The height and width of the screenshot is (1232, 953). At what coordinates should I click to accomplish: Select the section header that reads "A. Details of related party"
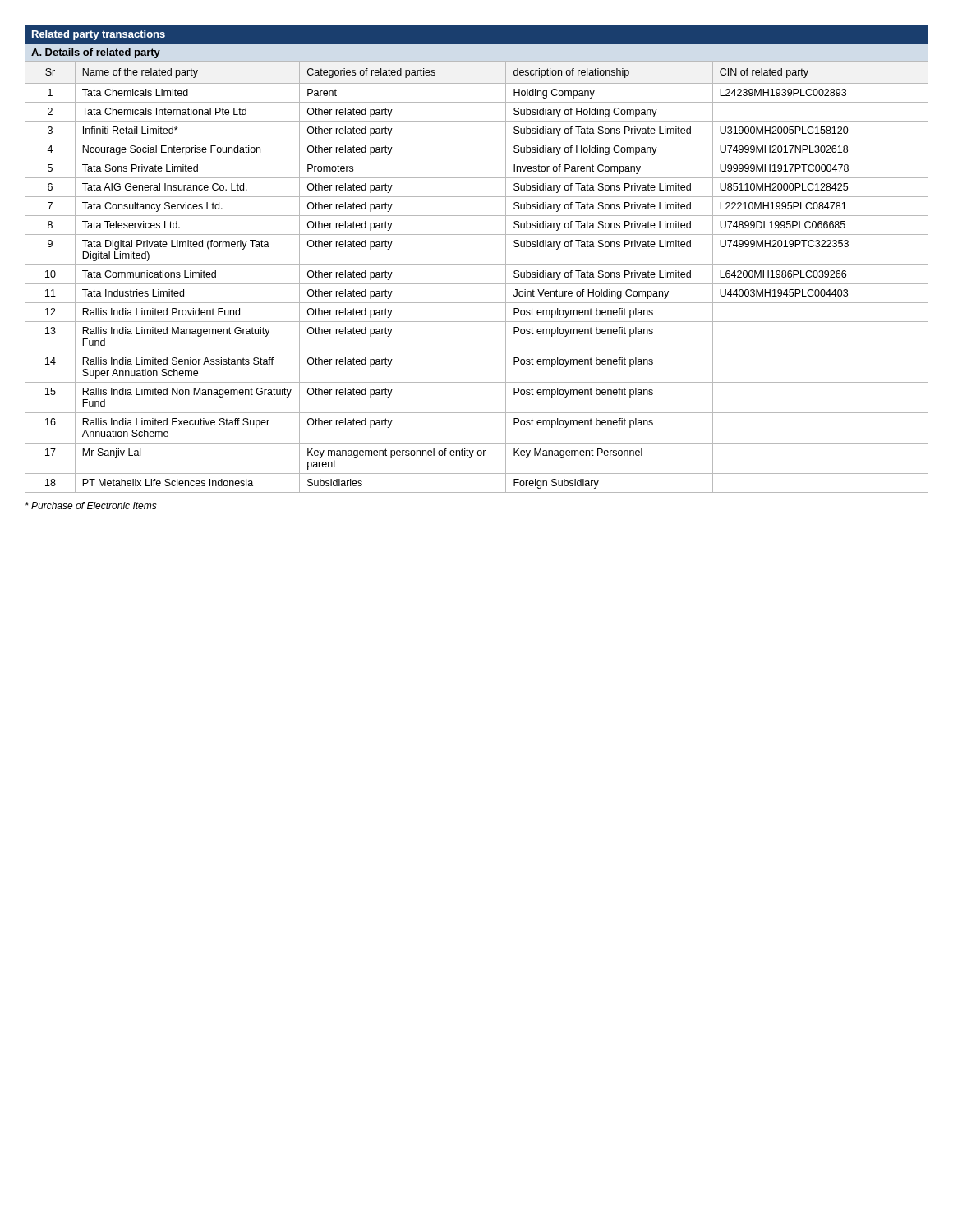tap(476, 52)
